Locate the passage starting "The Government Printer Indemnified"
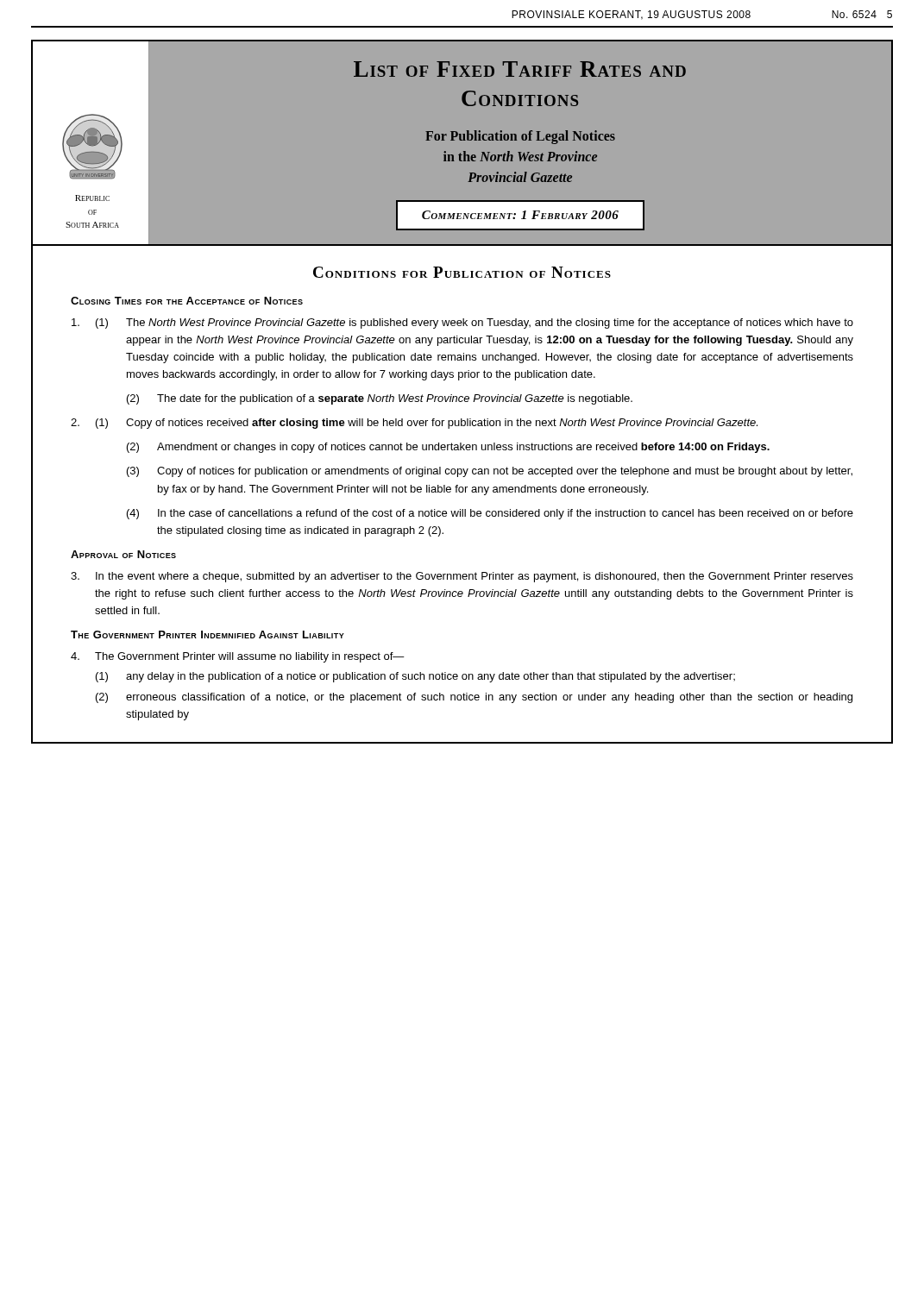The width and height of the screenshot is (924, 1294). 208,635
